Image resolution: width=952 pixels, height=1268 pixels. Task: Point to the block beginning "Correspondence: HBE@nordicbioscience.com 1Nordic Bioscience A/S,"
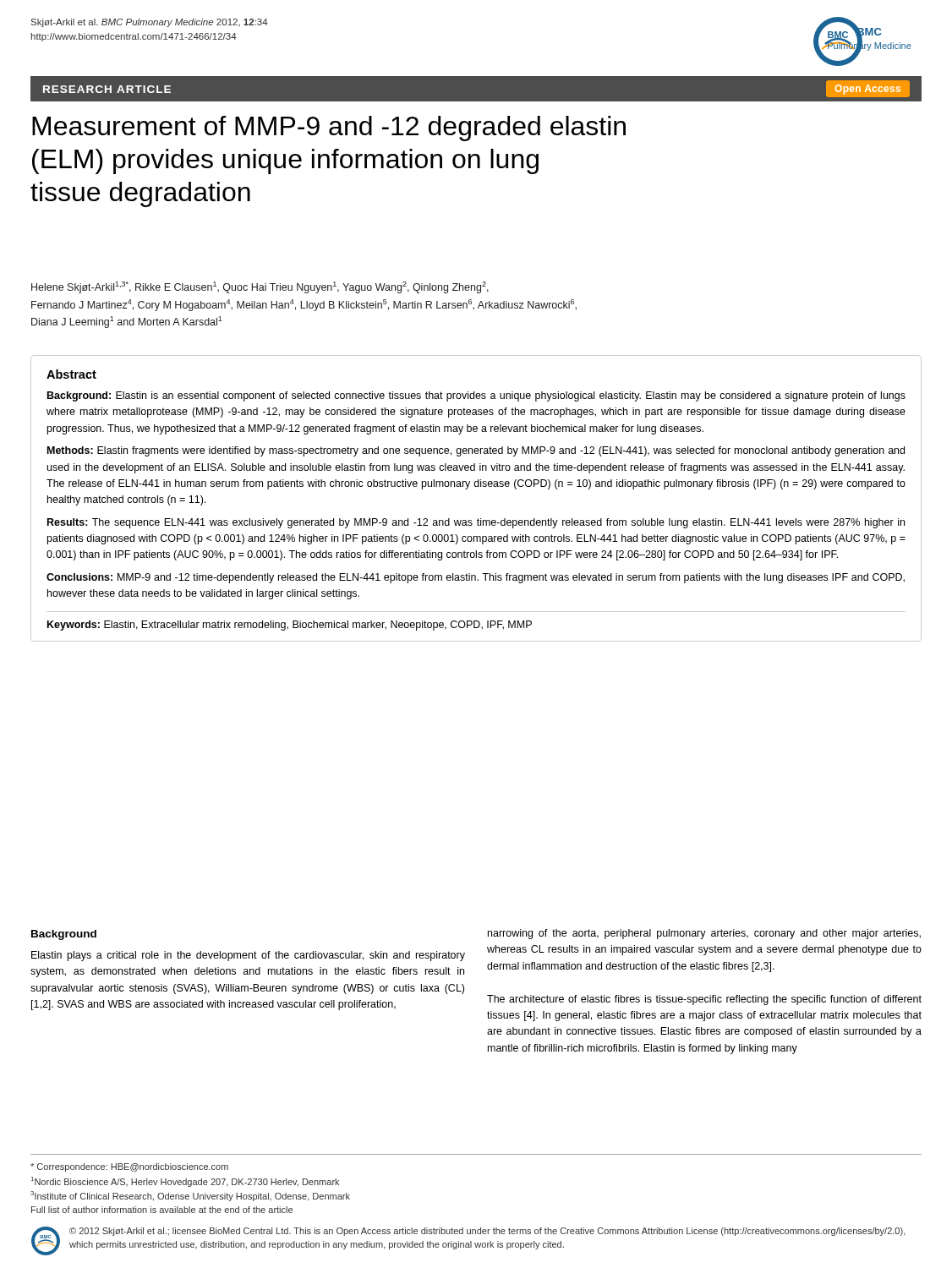(x=190, y=1188)
